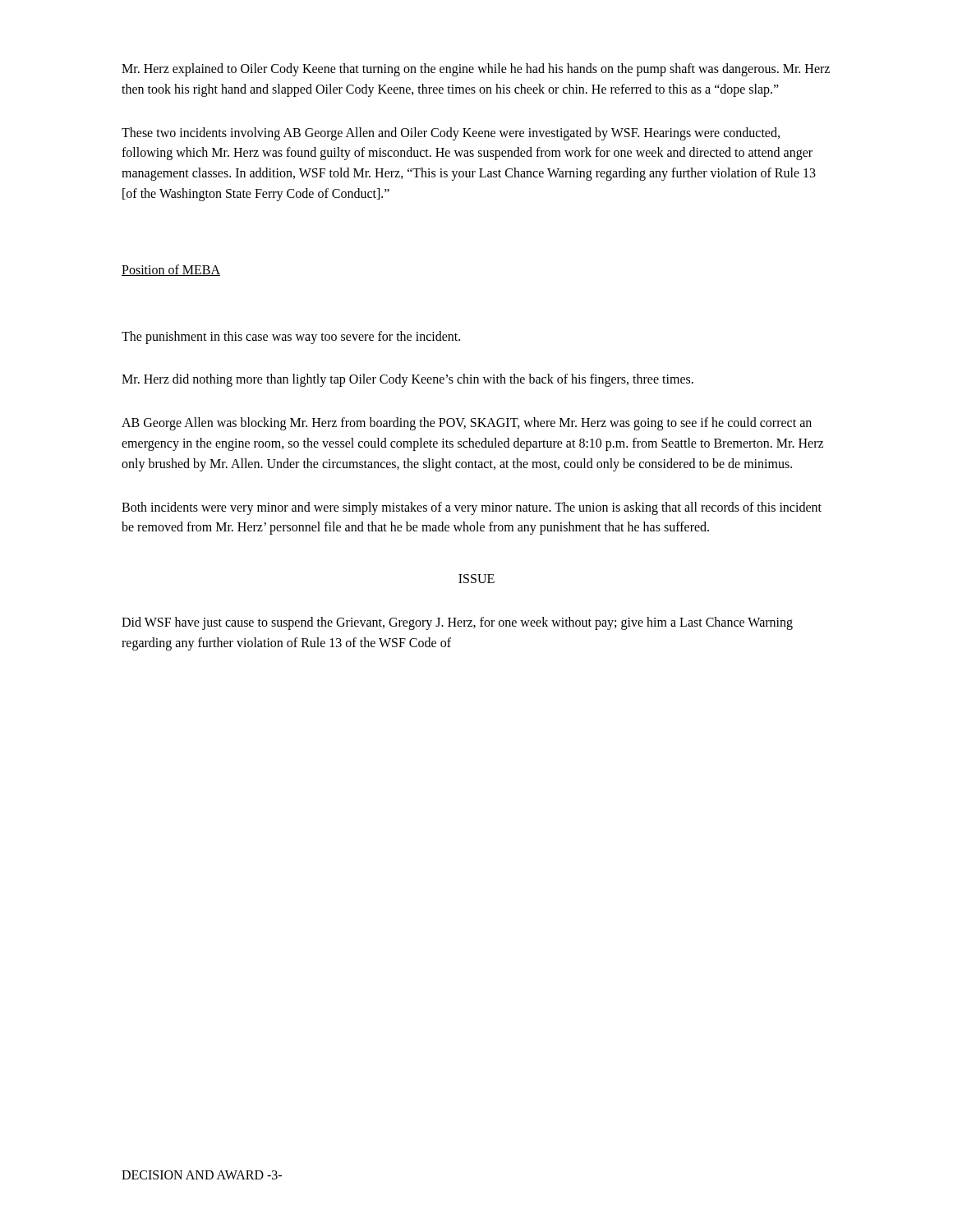
Task: Click on the text block that reads "The punishment in this case was"
Action: click(291, 336)
